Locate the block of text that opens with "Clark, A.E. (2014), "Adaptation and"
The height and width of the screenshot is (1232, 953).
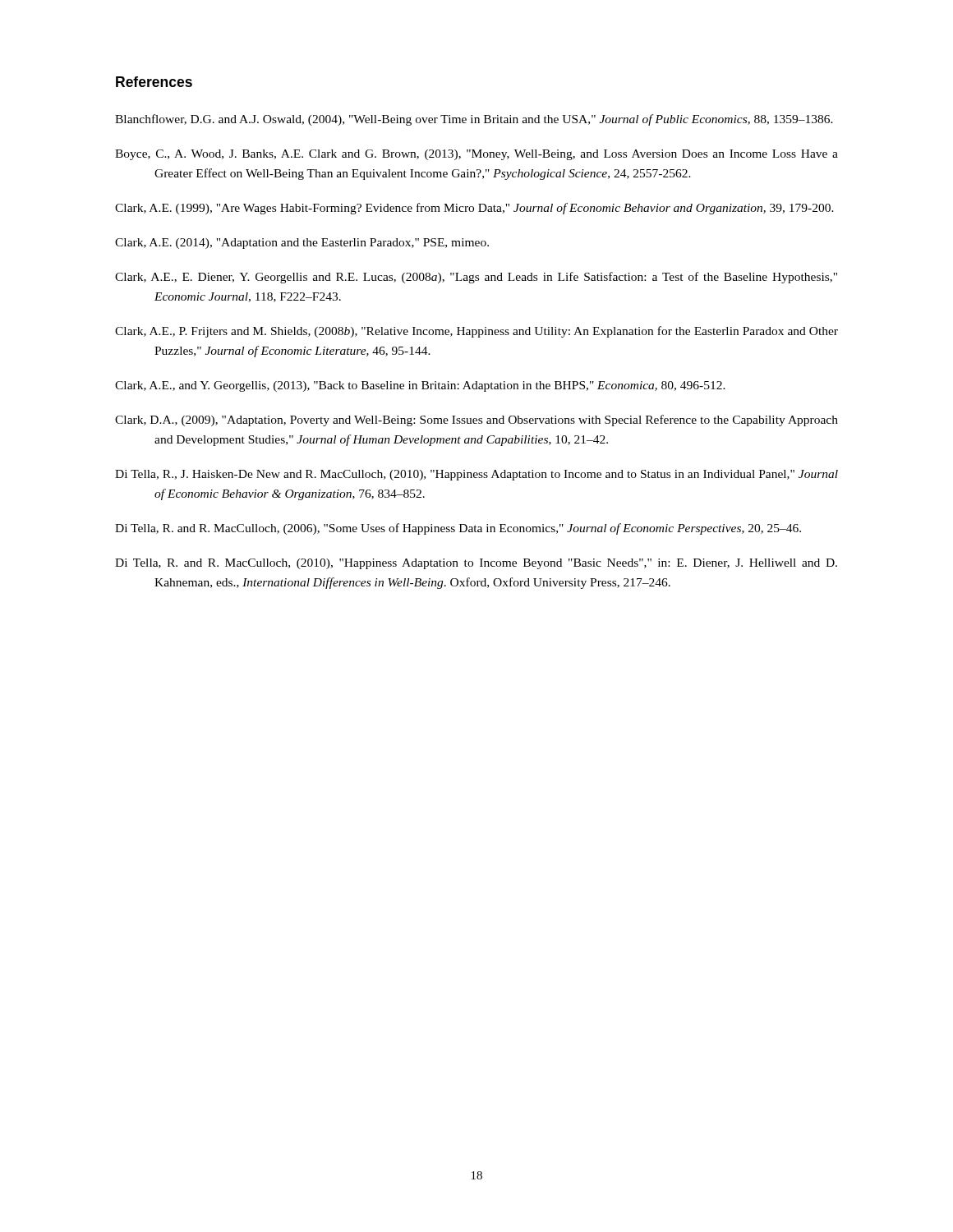tap(302, 242)
